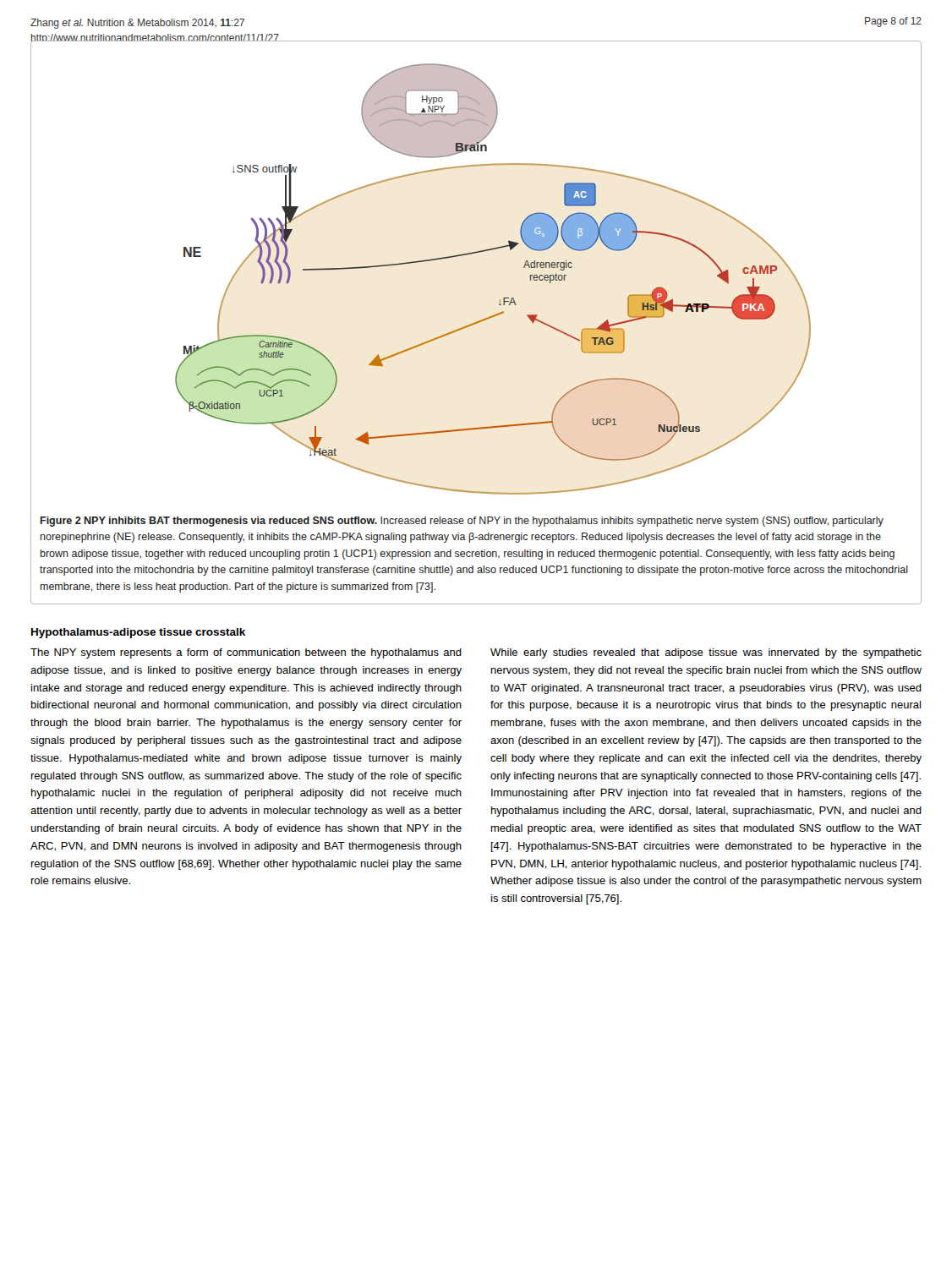Click where it says "Hypothalamus-adipose tissue crosstalk"

click(x=138, y=632)
